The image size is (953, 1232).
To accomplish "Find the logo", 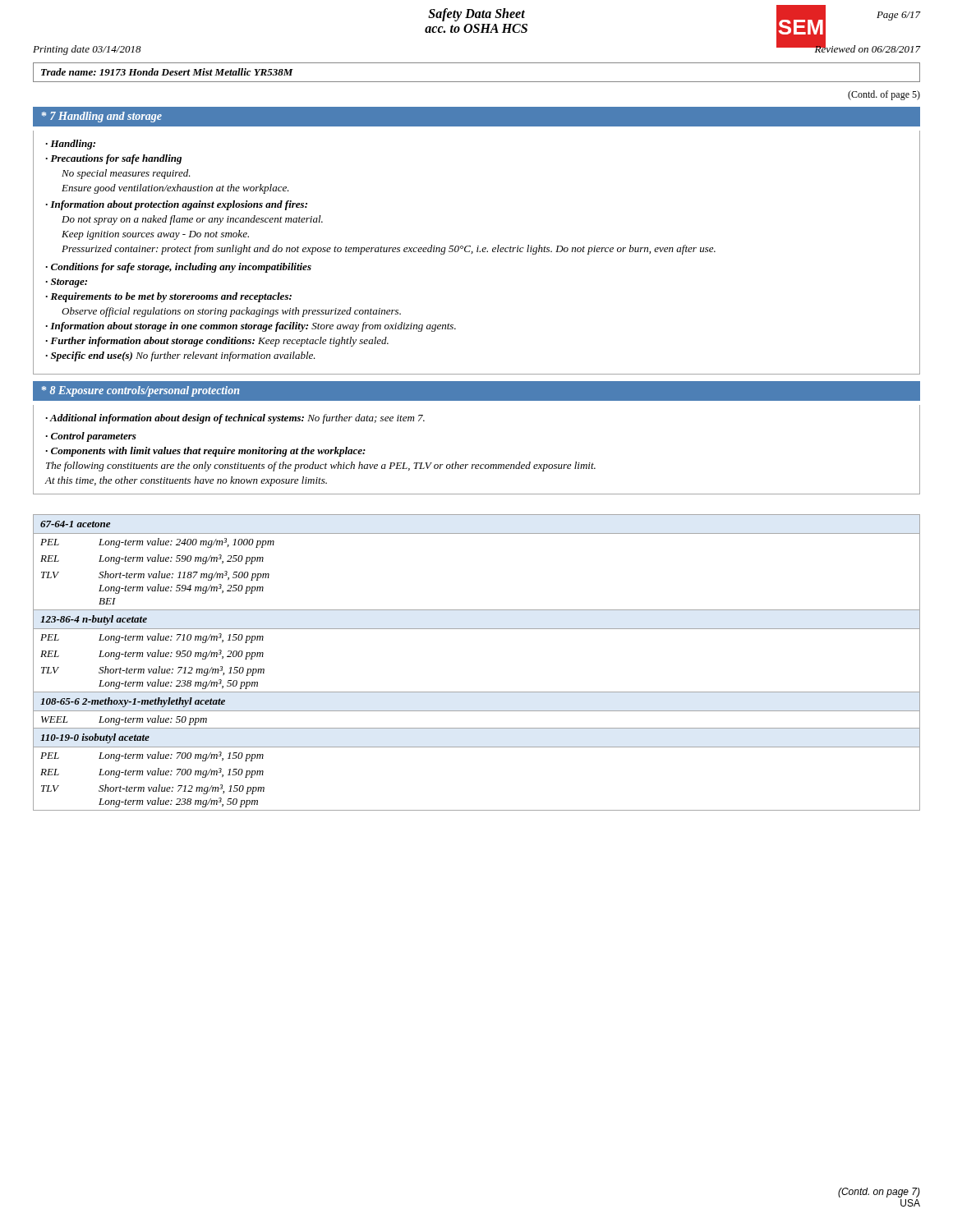I will click(801, 28).
